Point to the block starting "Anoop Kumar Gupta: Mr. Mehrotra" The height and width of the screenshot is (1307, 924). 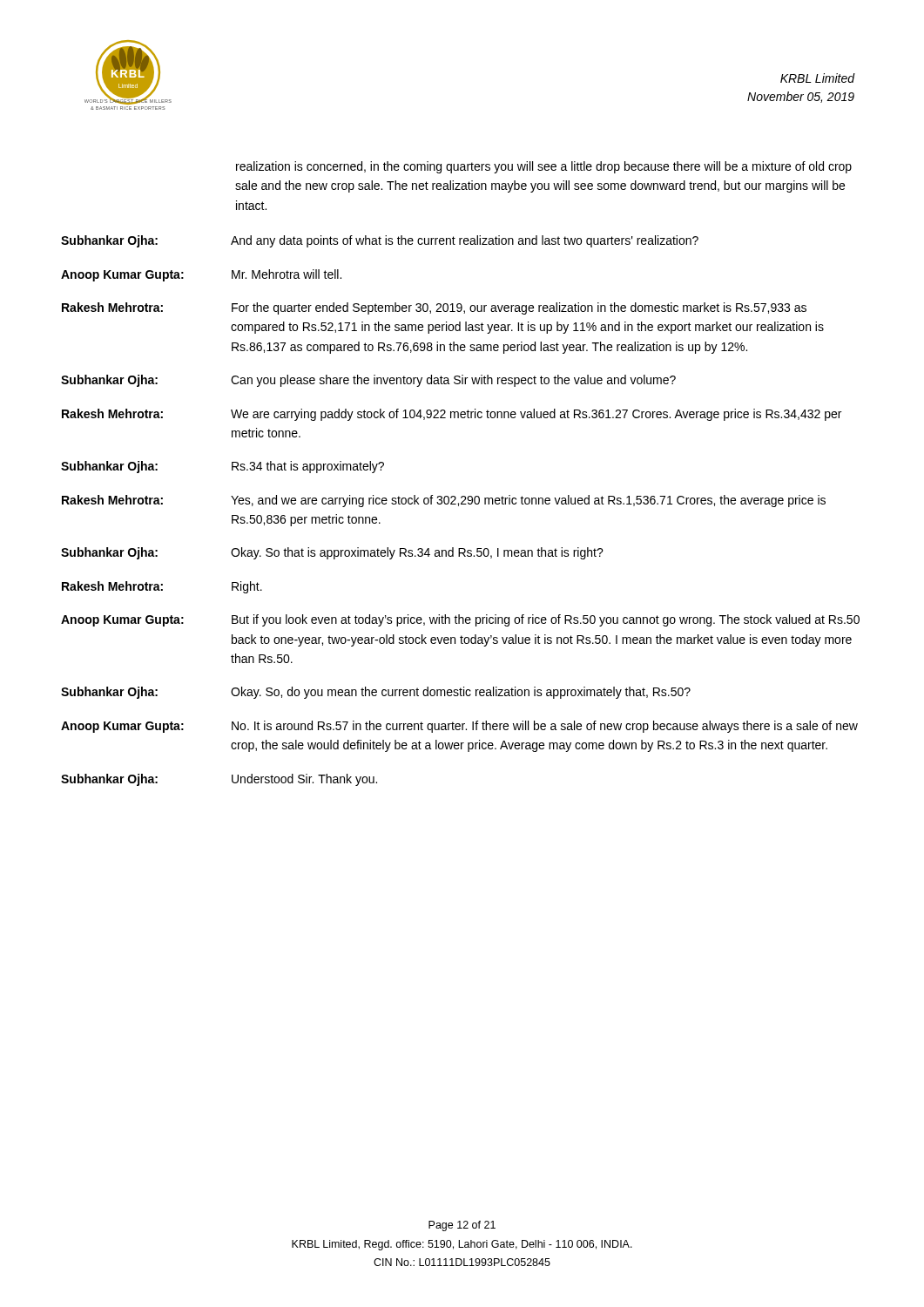(128, 275)
